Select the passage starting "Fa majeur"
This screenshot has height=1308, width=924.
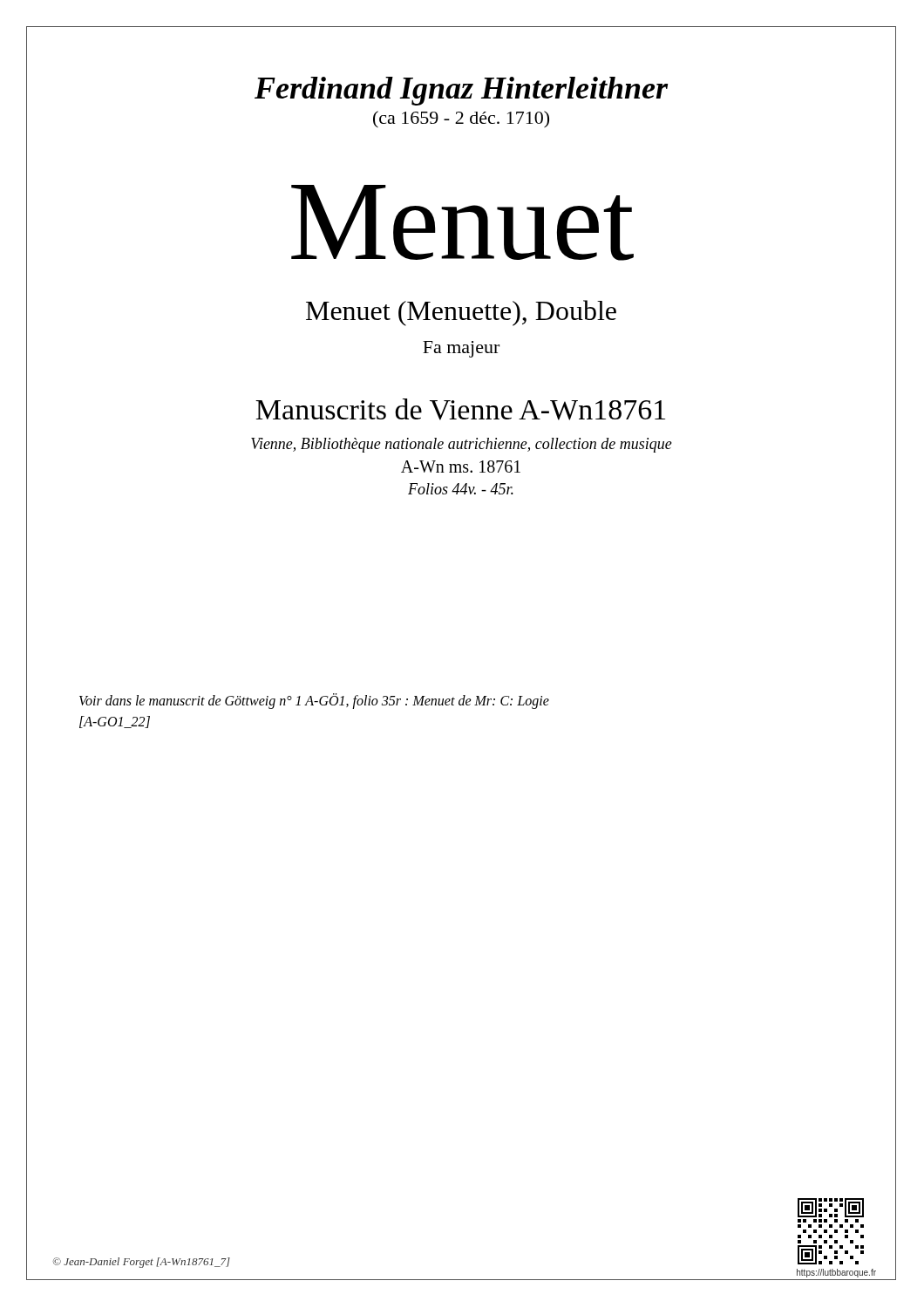pos(461,347)
